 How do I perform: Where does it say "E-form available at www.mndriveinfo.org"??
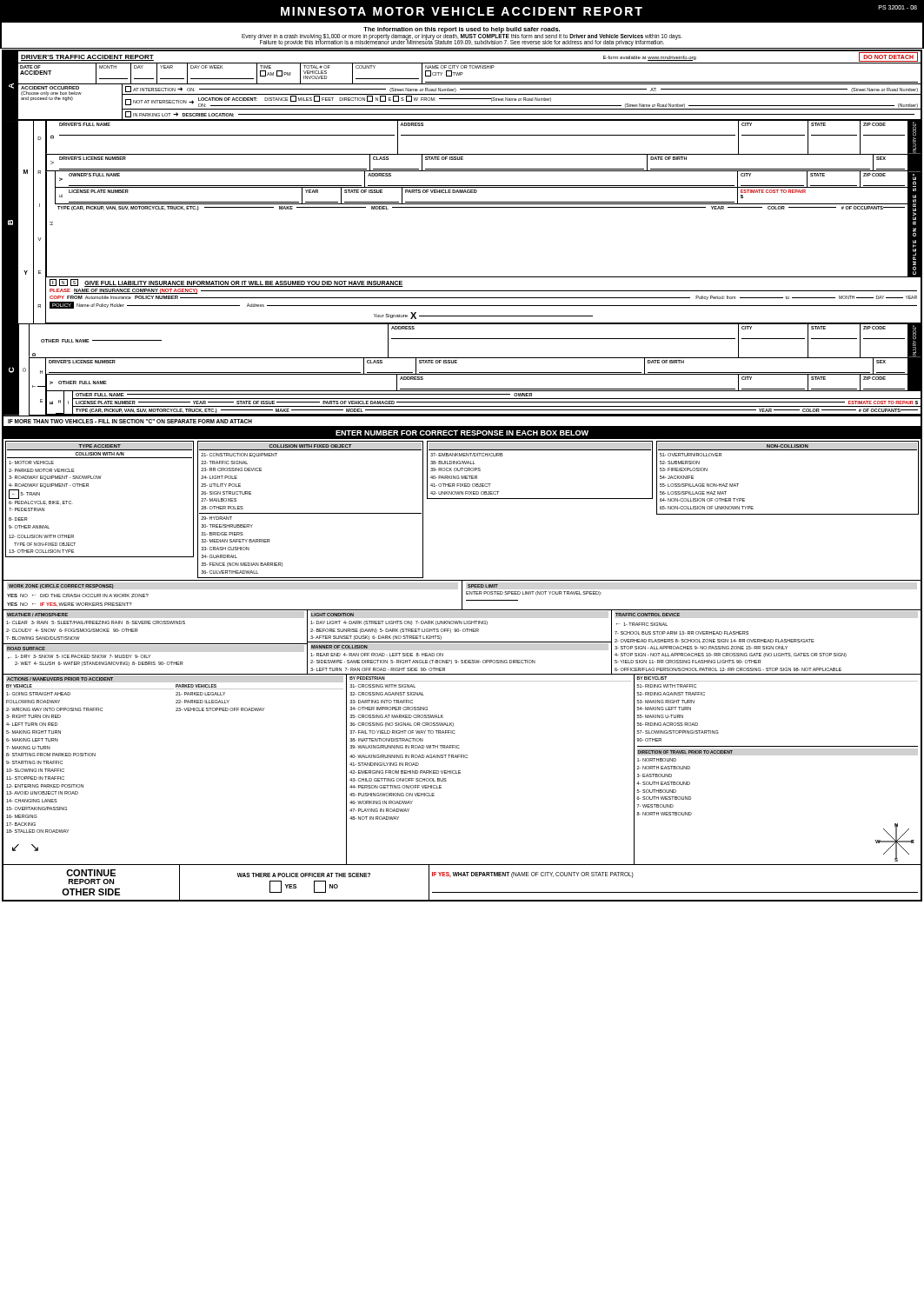pyautogui.click(x=649, y=57)
